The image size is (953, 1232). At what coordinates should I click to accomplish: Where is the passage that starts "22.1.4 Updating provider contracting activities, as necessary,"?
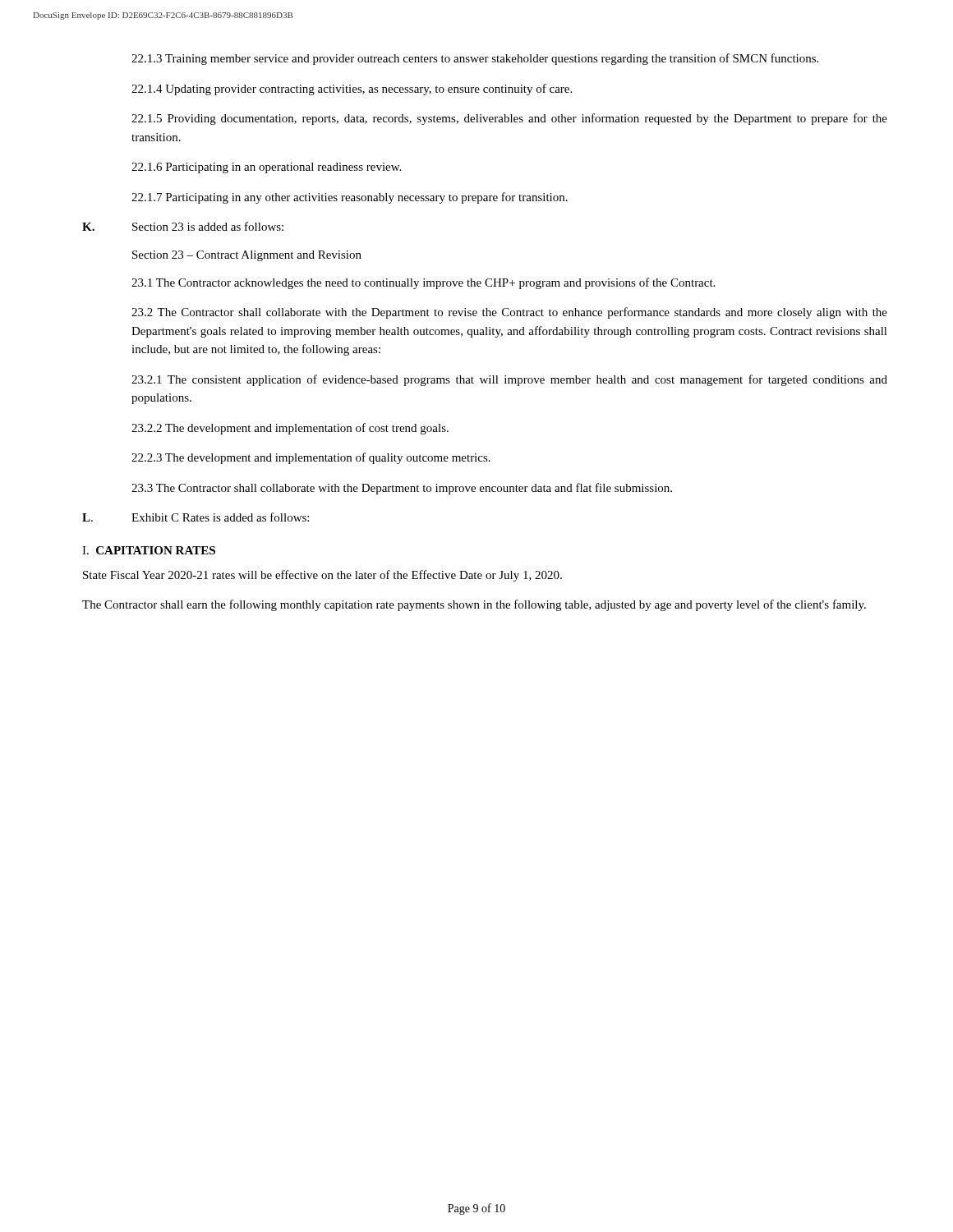click(x=352, y=88)
